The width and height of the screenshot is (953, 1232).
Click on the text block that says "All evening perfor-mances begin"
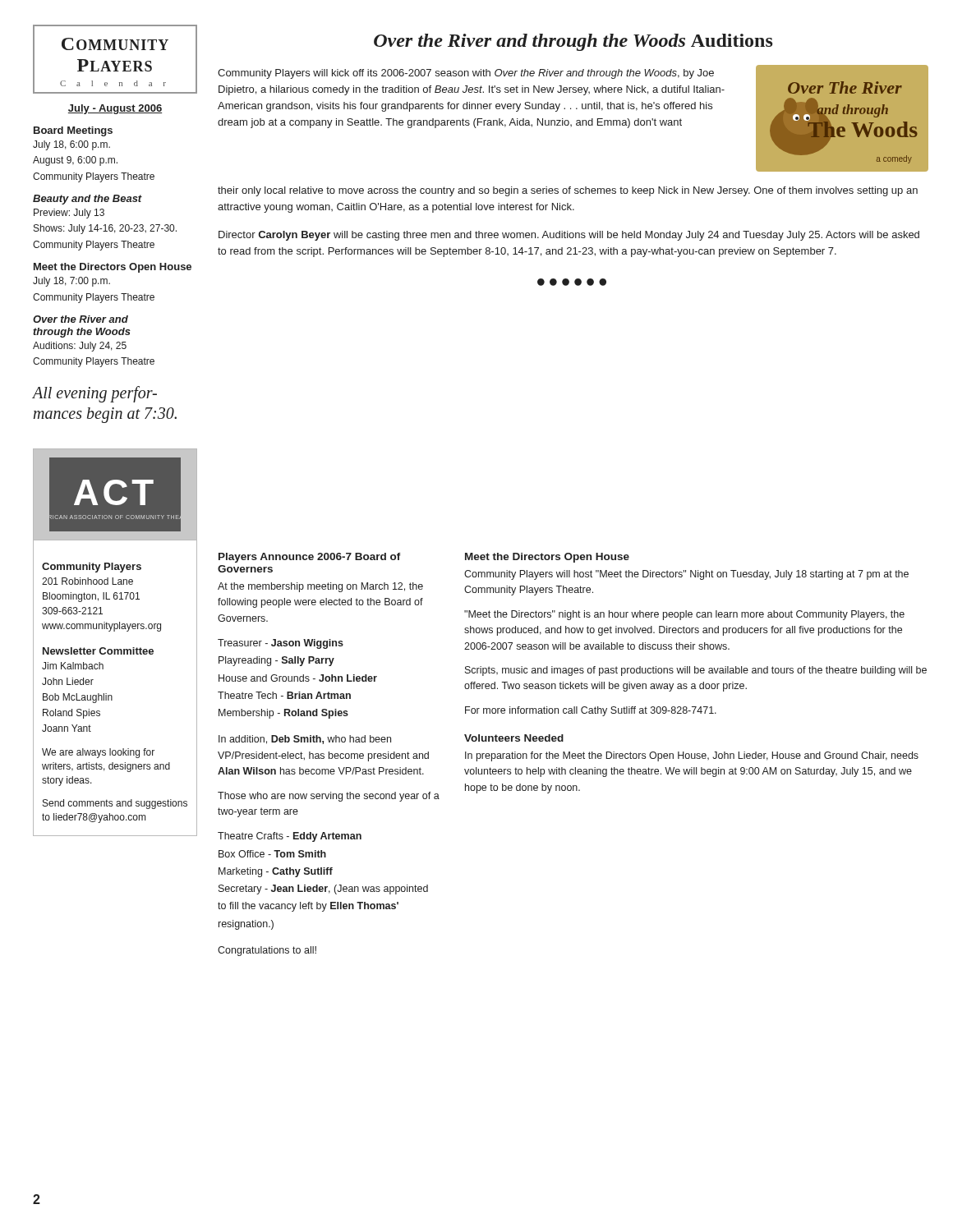105,403
